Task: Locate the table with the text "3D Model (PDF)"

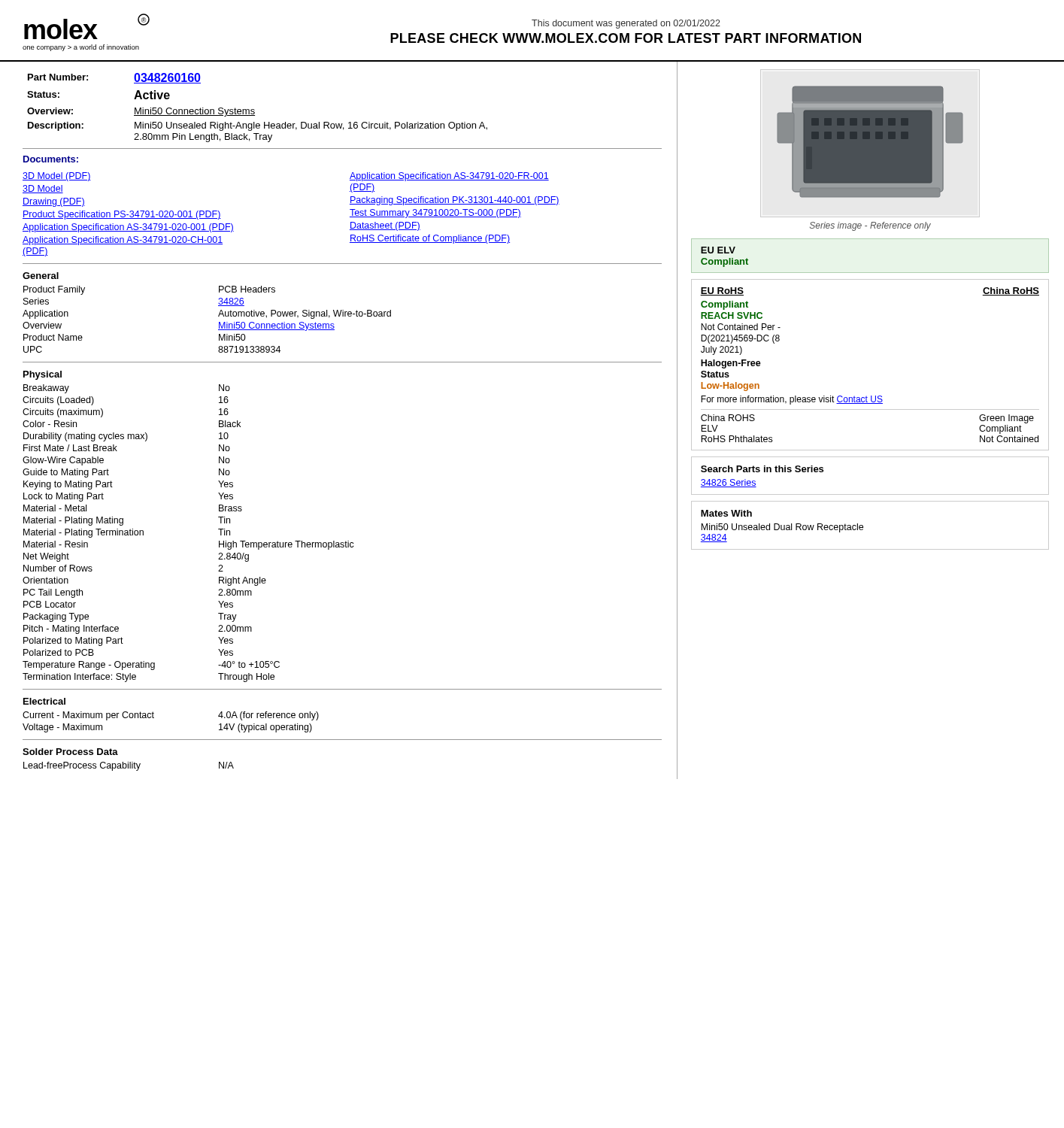Action: [342, 213]
